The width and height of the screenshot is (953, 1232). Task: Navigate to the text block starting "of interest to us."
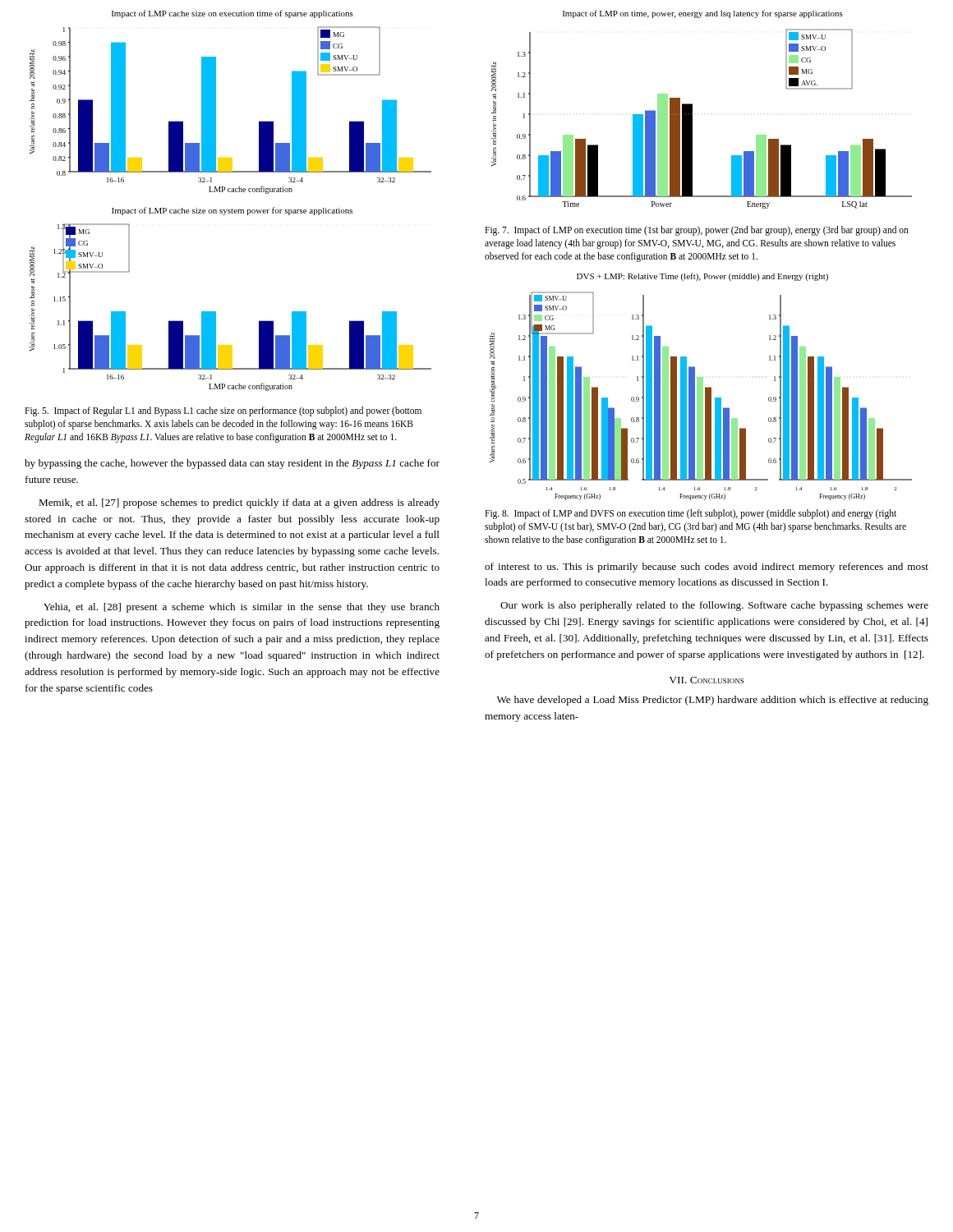(707, 574)
